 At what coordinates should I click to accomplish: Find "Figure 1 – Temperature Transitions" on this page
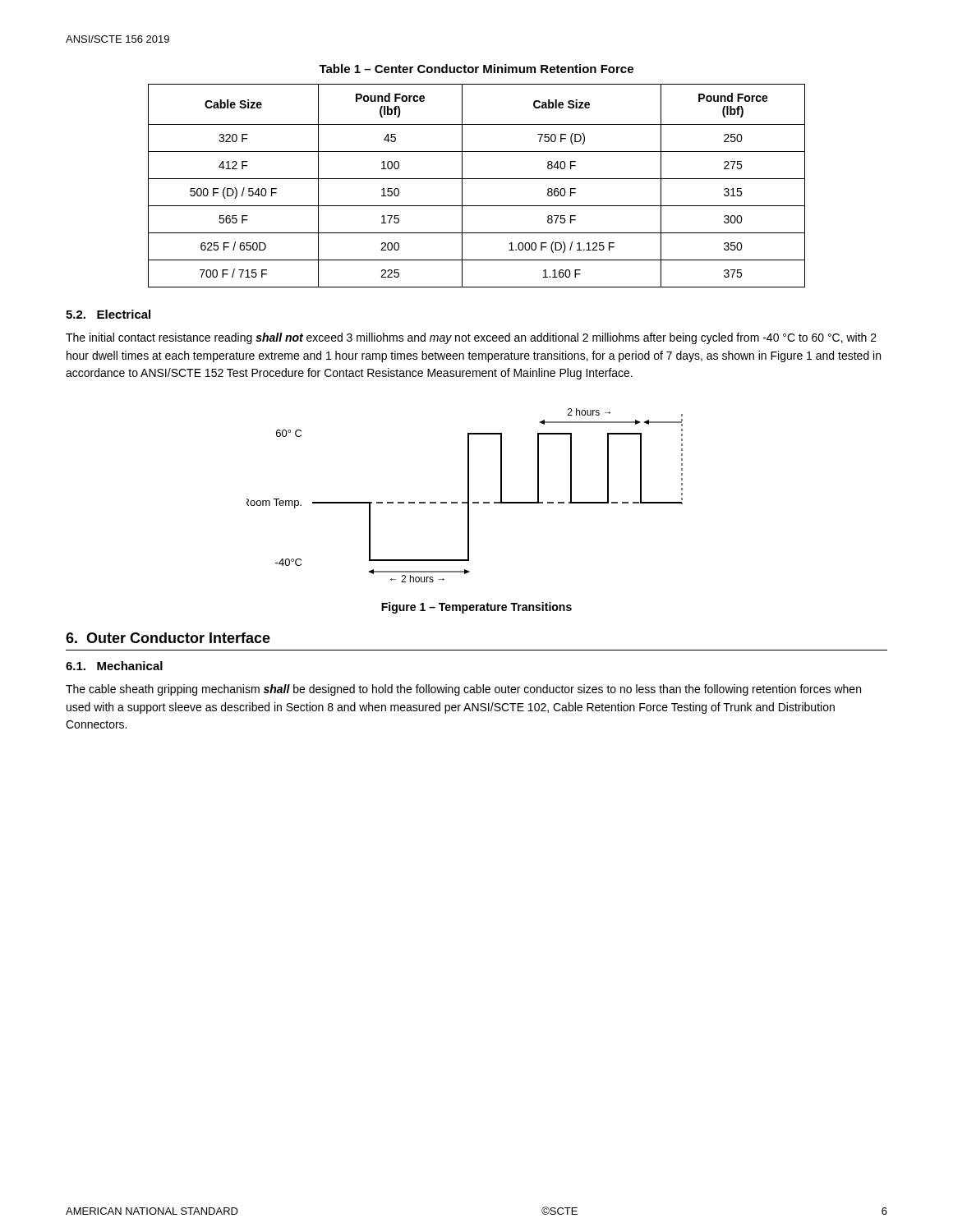point(476,607)
